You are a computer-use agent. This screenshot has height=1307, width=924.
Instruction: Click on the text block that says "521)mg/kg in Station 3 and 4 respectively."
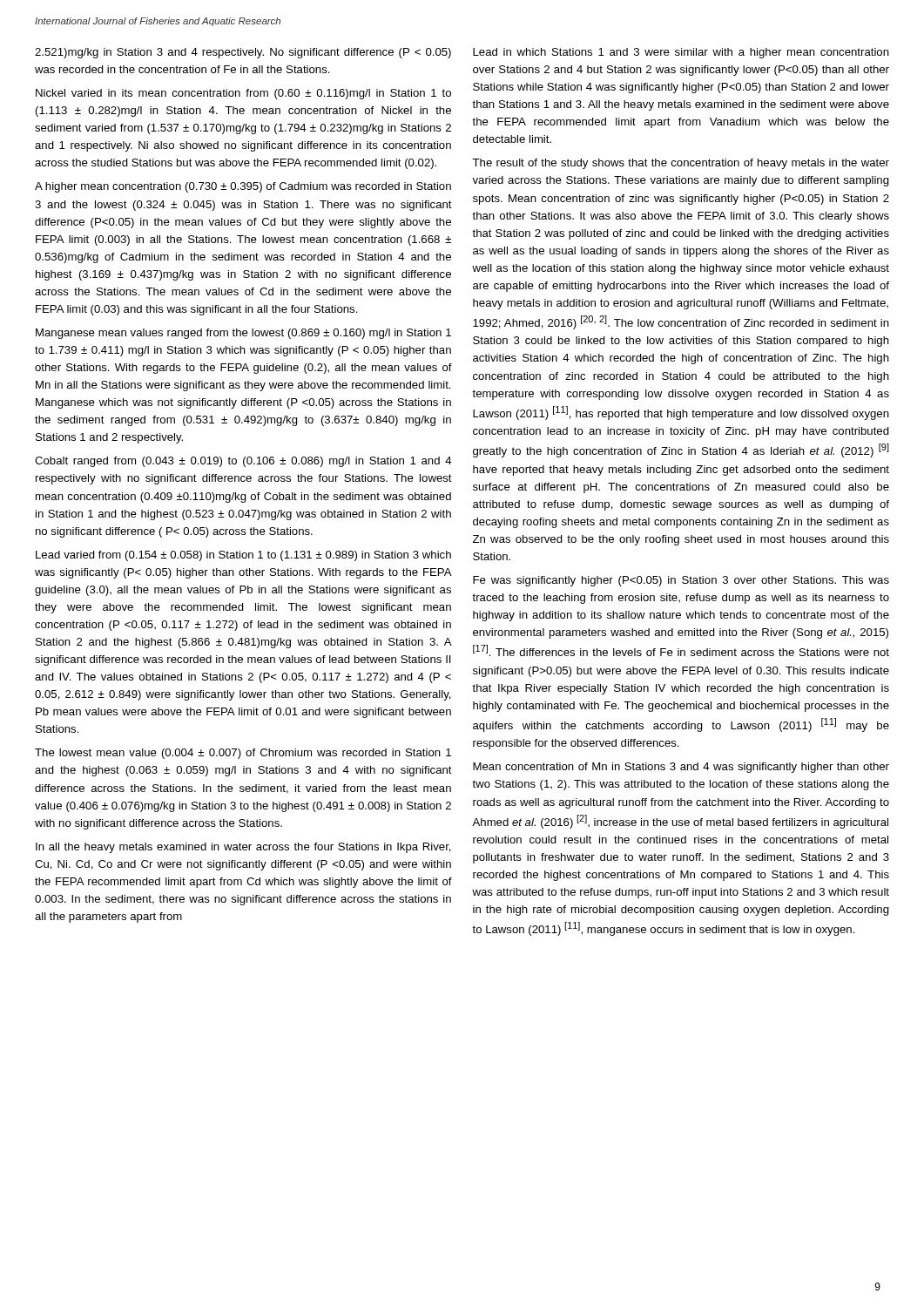coord(243,484)
